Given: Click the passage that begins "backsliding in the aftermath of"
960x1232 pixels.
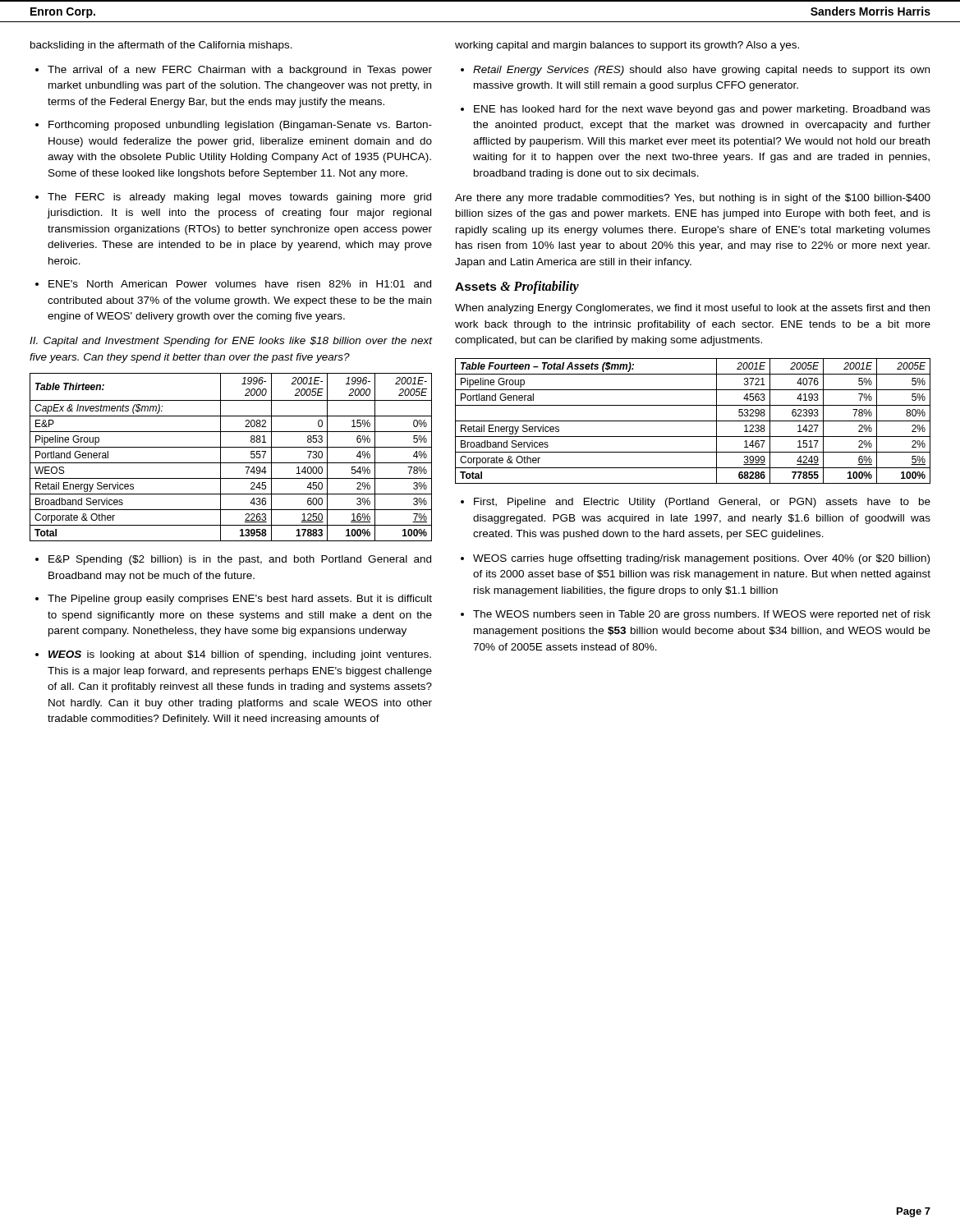Looking at the screenshot, I should 161,45.
